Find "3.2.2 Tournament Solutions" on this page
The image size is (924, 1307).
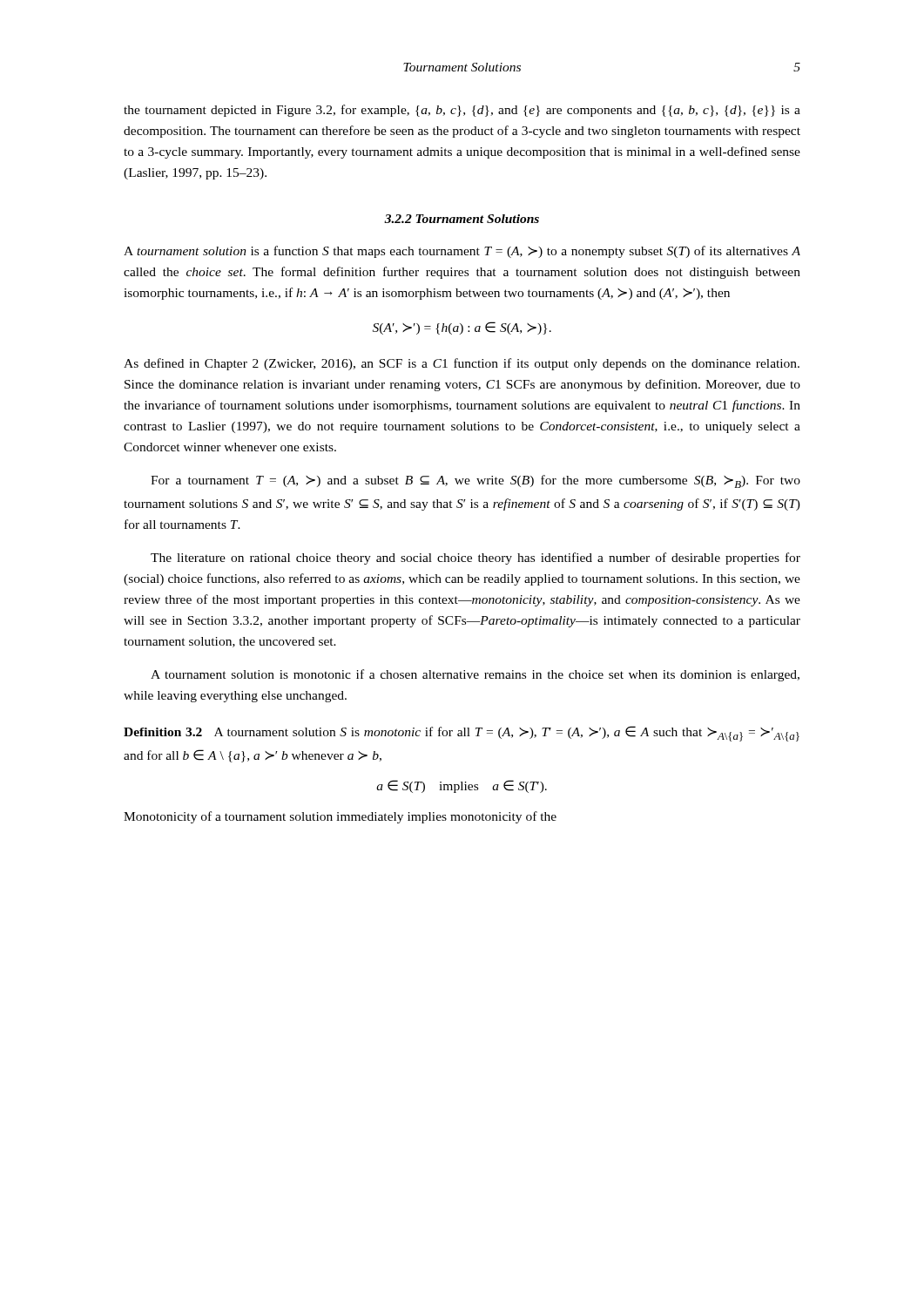462,218
